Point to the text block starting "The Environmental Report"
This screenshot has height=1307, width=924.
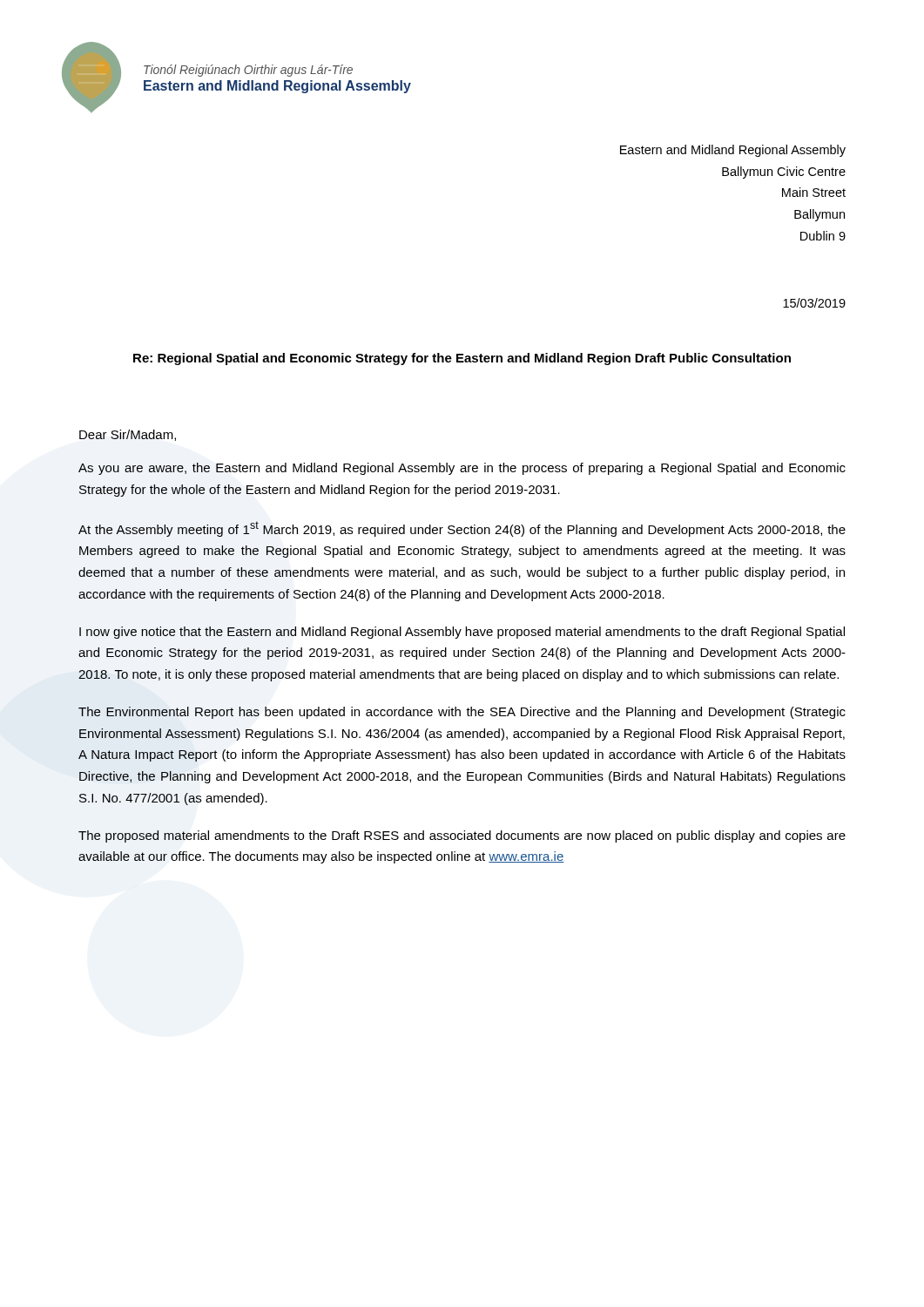462,754
